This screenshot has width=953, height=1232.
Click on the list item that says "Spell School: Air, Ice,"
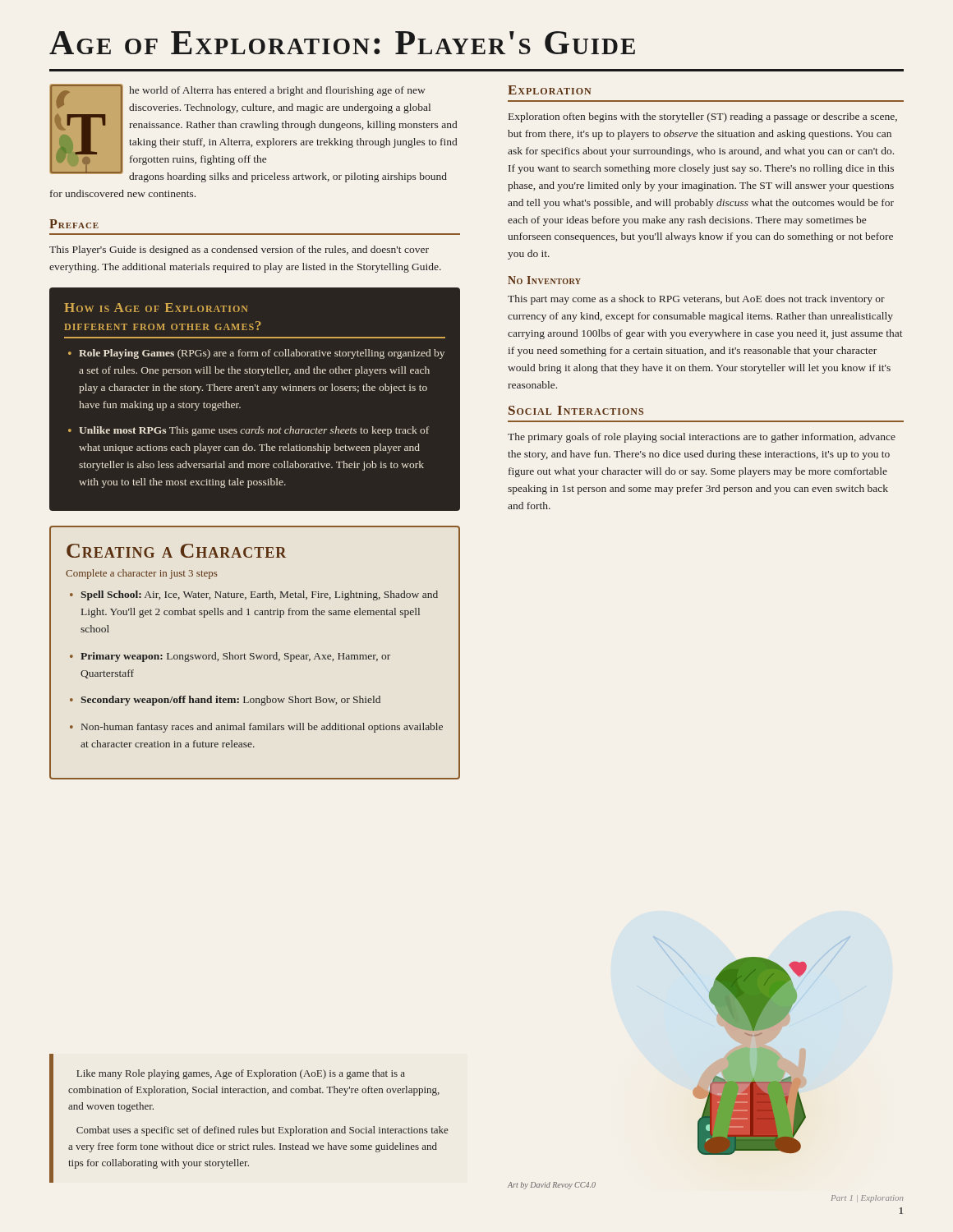tap(259, 611)
